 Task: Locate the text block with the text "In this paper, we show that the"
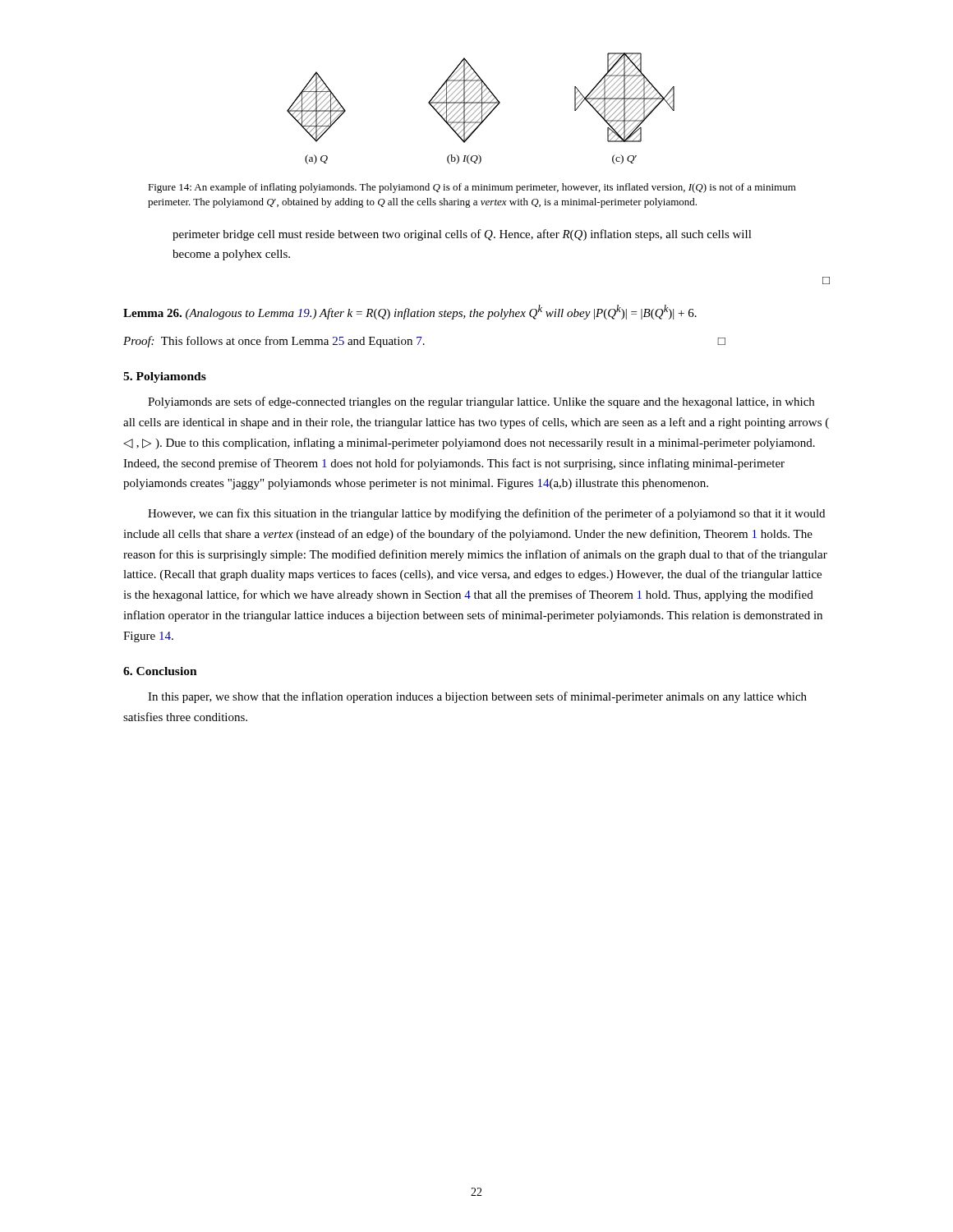pos(465,707)
